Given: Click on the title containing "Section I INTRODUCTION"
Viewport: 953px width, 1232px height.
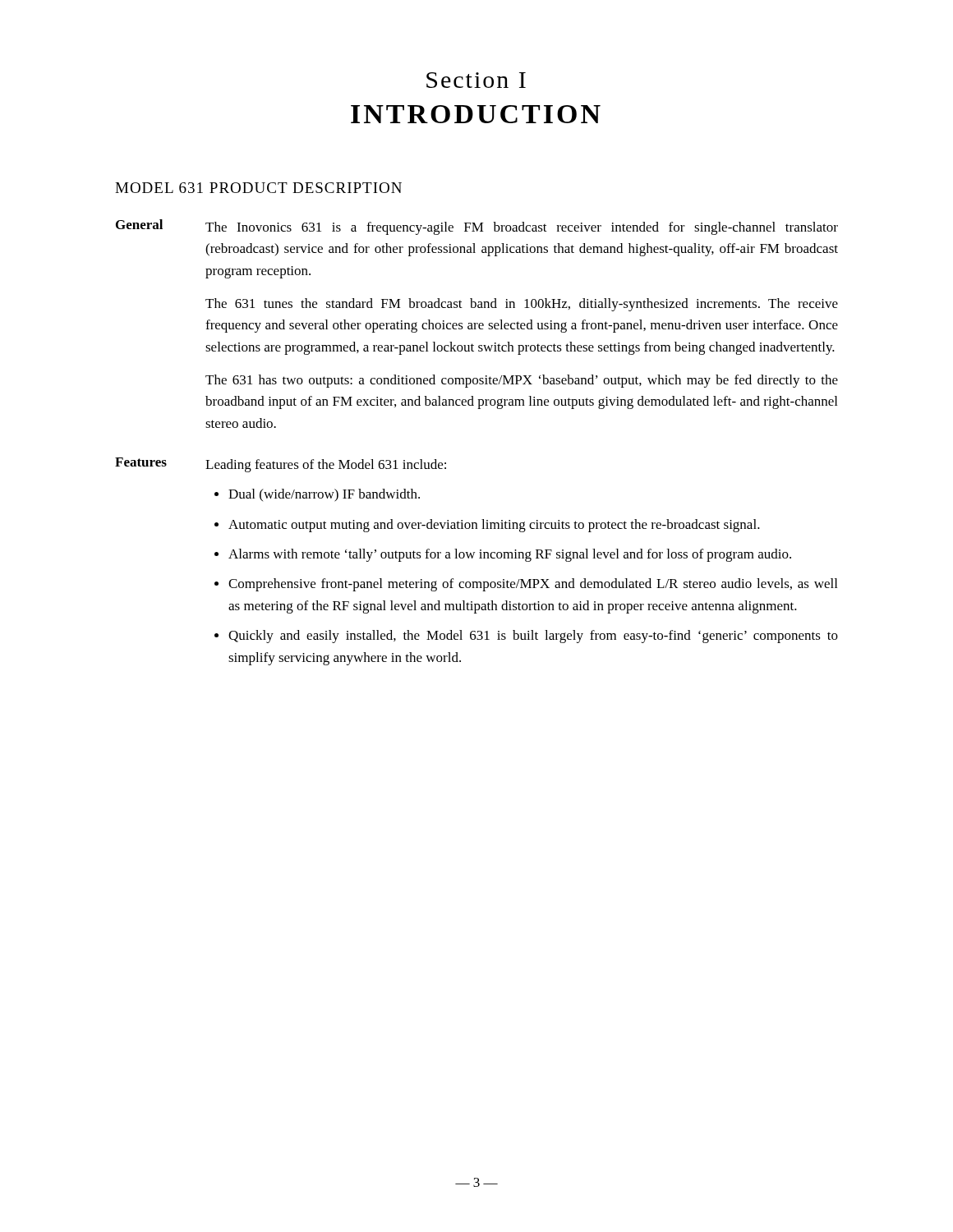Looking at the screenshot, I should coord(476,98).
